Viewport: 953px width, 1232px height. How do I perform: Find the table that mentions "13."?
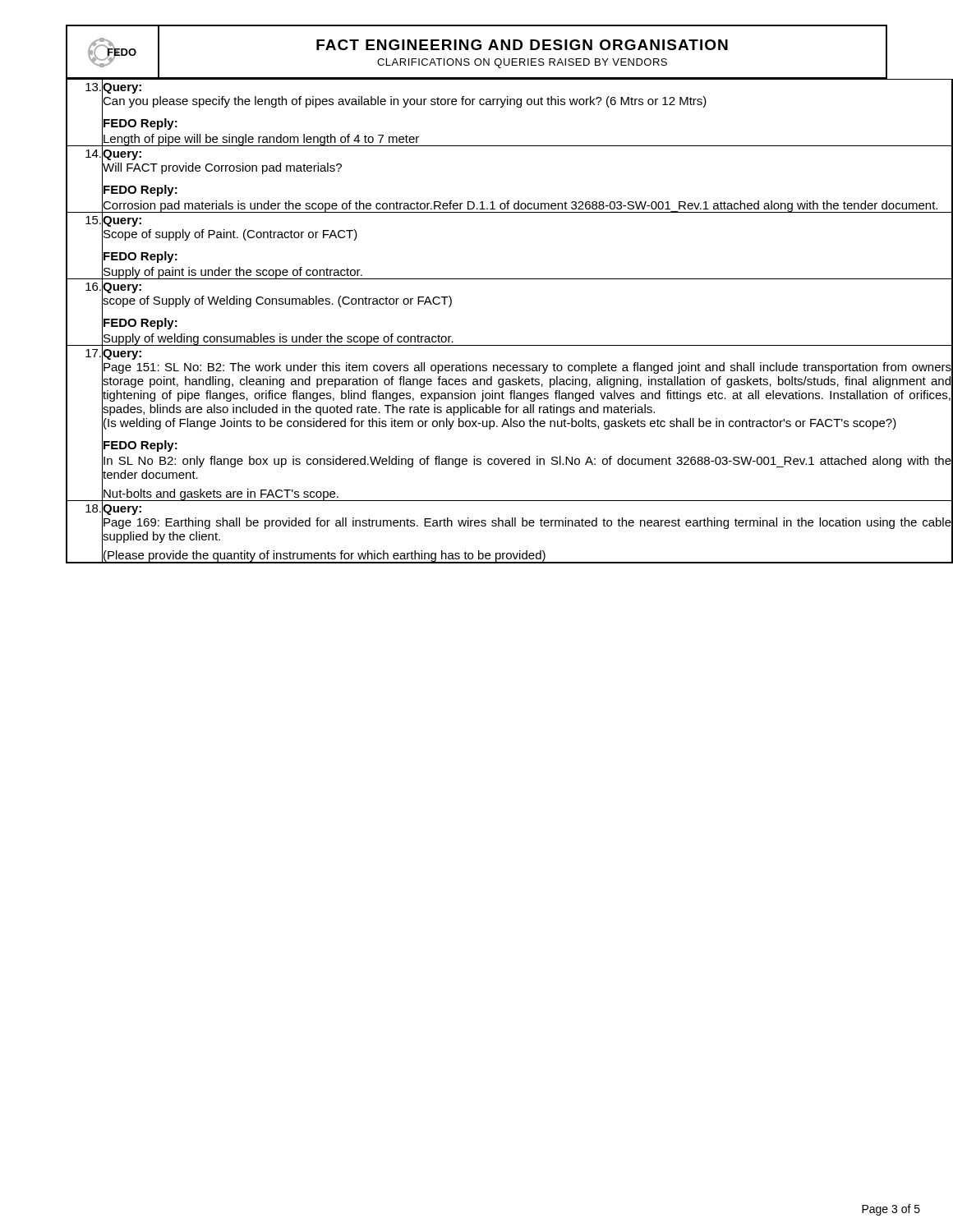tap(476, 321)
